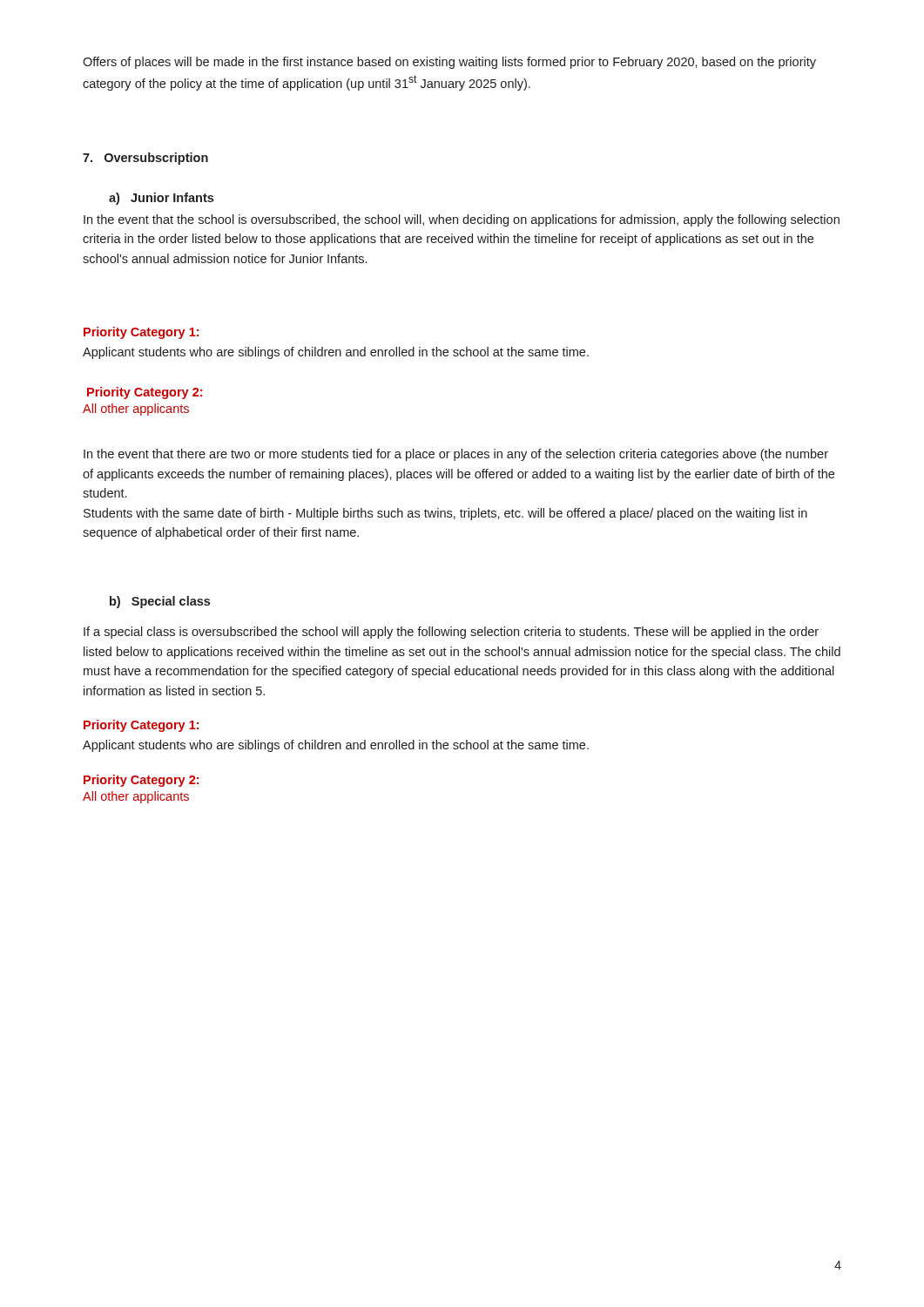The image size is (924, 1307).
Task: Select the text starting "Offers of places will be made in the"
Action: (462, 73)
